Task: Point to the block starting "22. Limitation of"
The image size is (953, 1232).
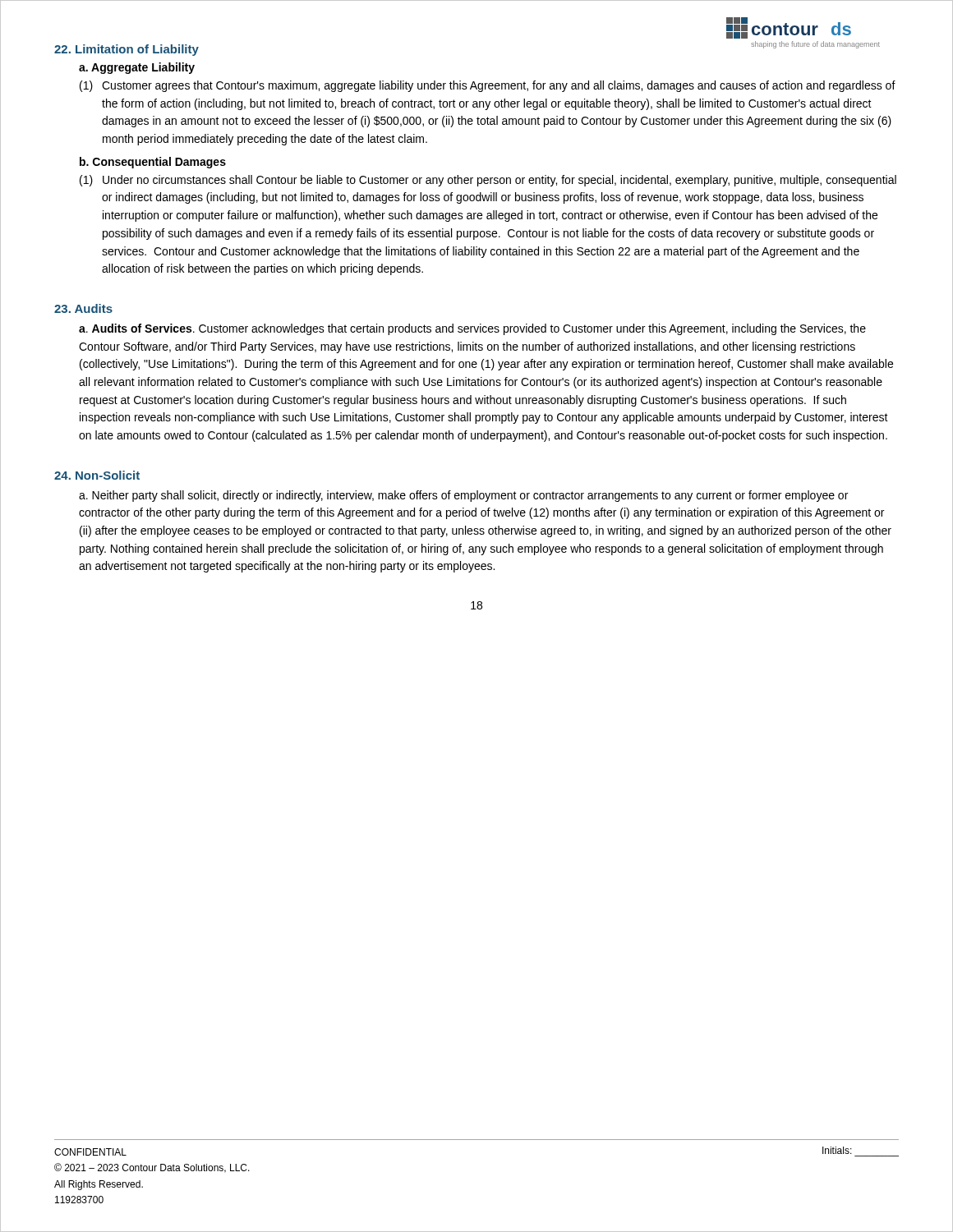Action: pos(126,49)
